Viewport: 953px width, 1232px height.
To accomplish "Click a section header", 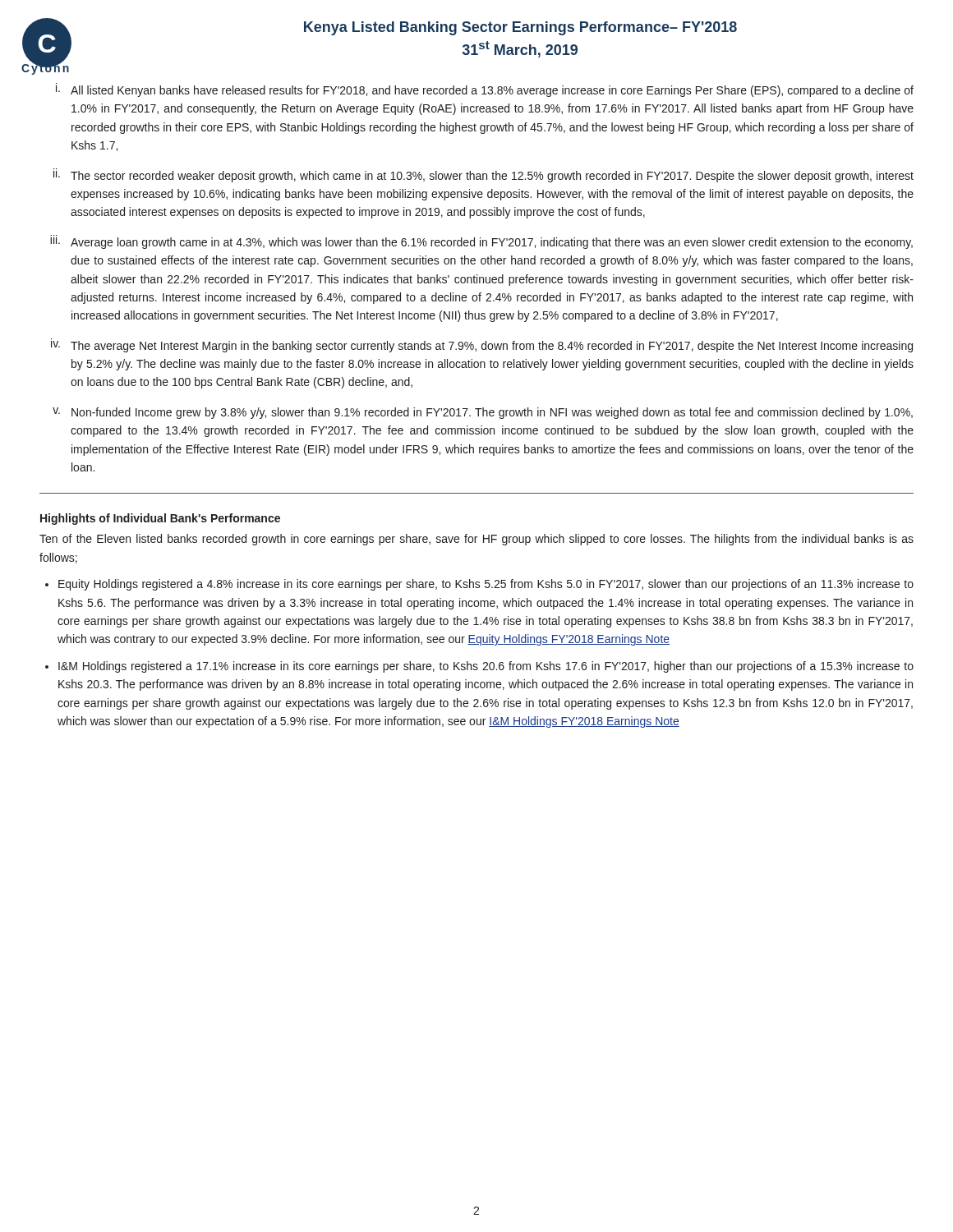I will [160, 519].
